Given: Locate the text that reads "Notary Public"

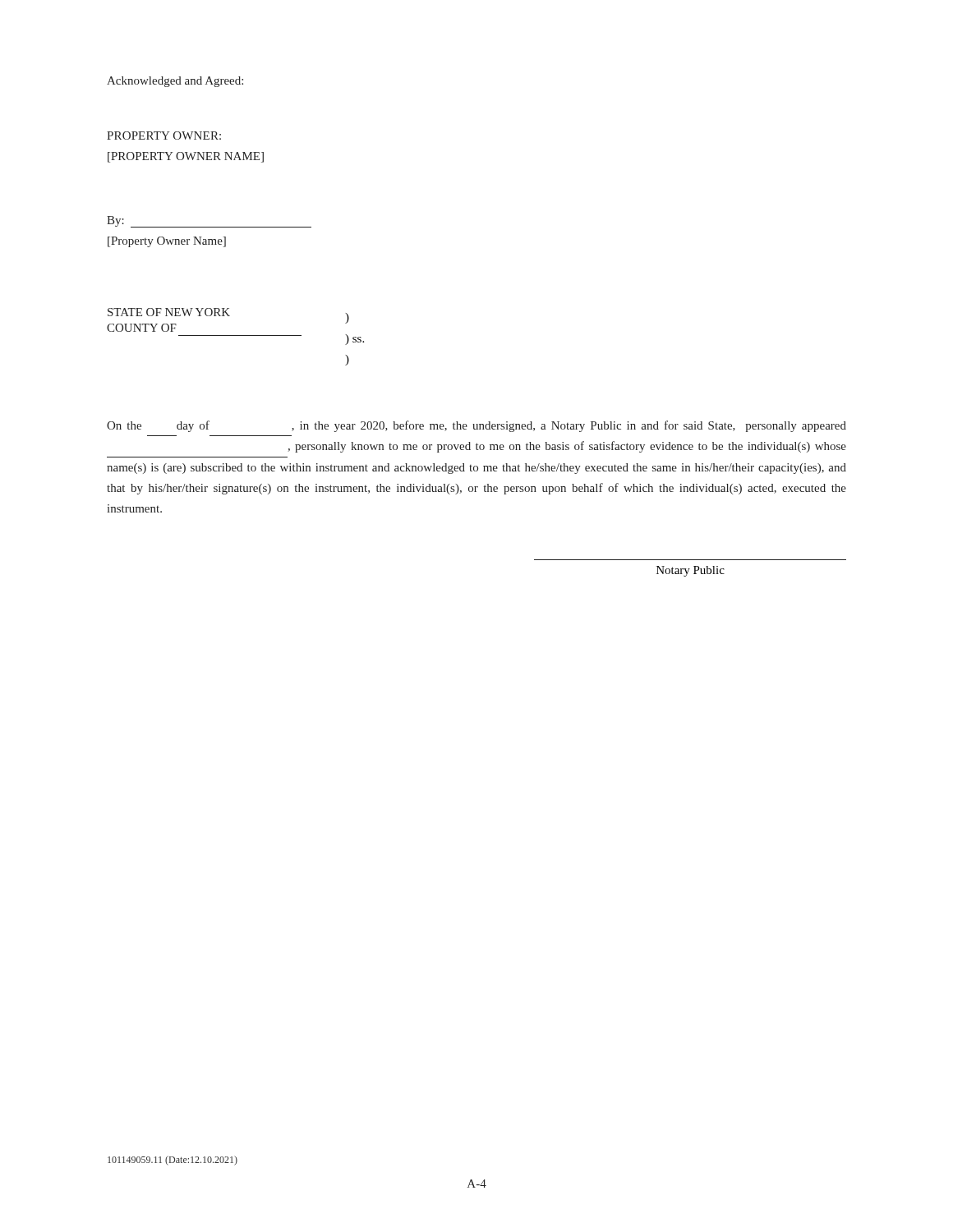Looking at the screenshot, I should click(690, 569).
